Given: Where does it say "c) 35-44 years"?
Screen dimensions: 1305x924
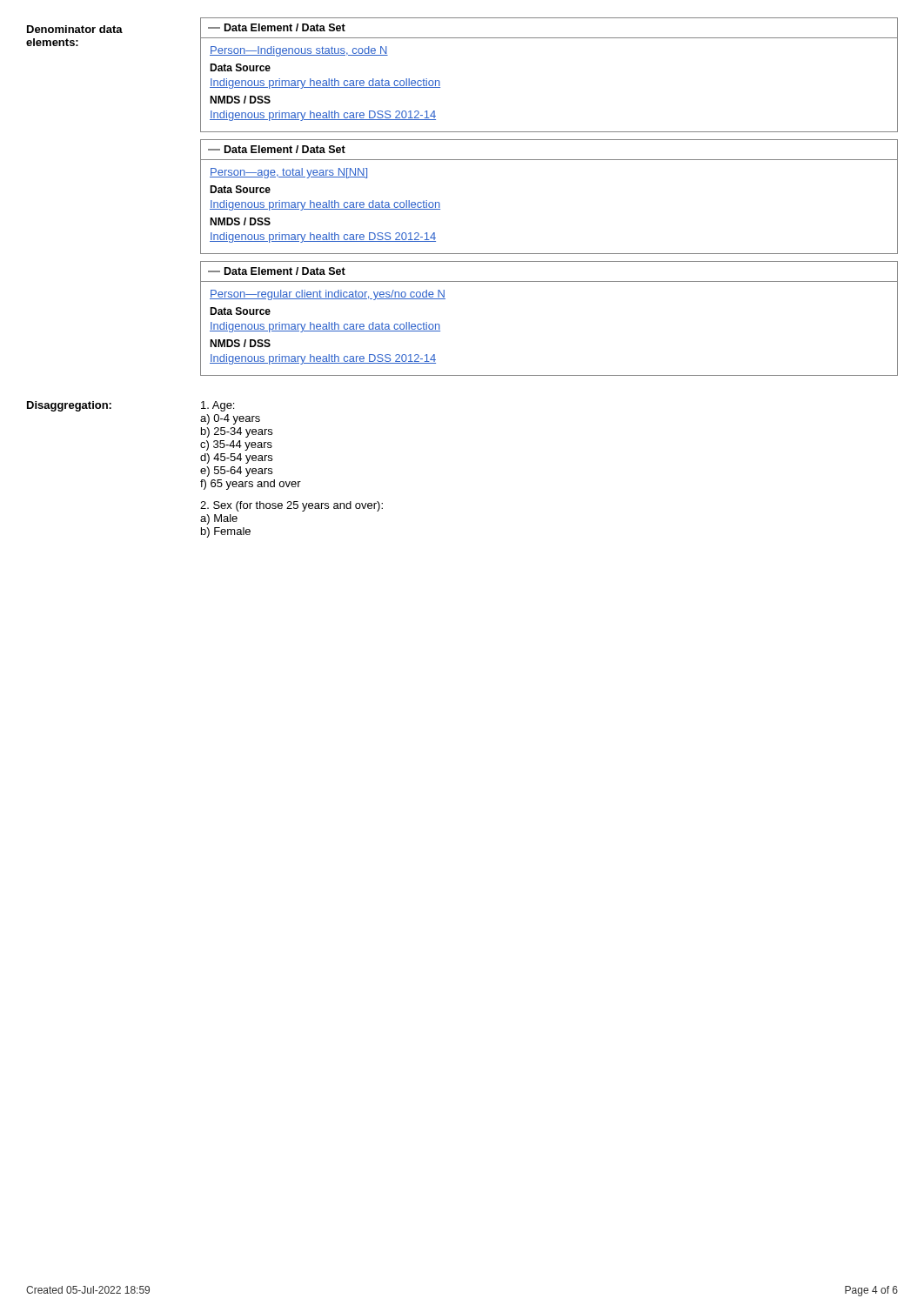Looking at the screenshot, I should pyautogui.click(x=236, y=444).
